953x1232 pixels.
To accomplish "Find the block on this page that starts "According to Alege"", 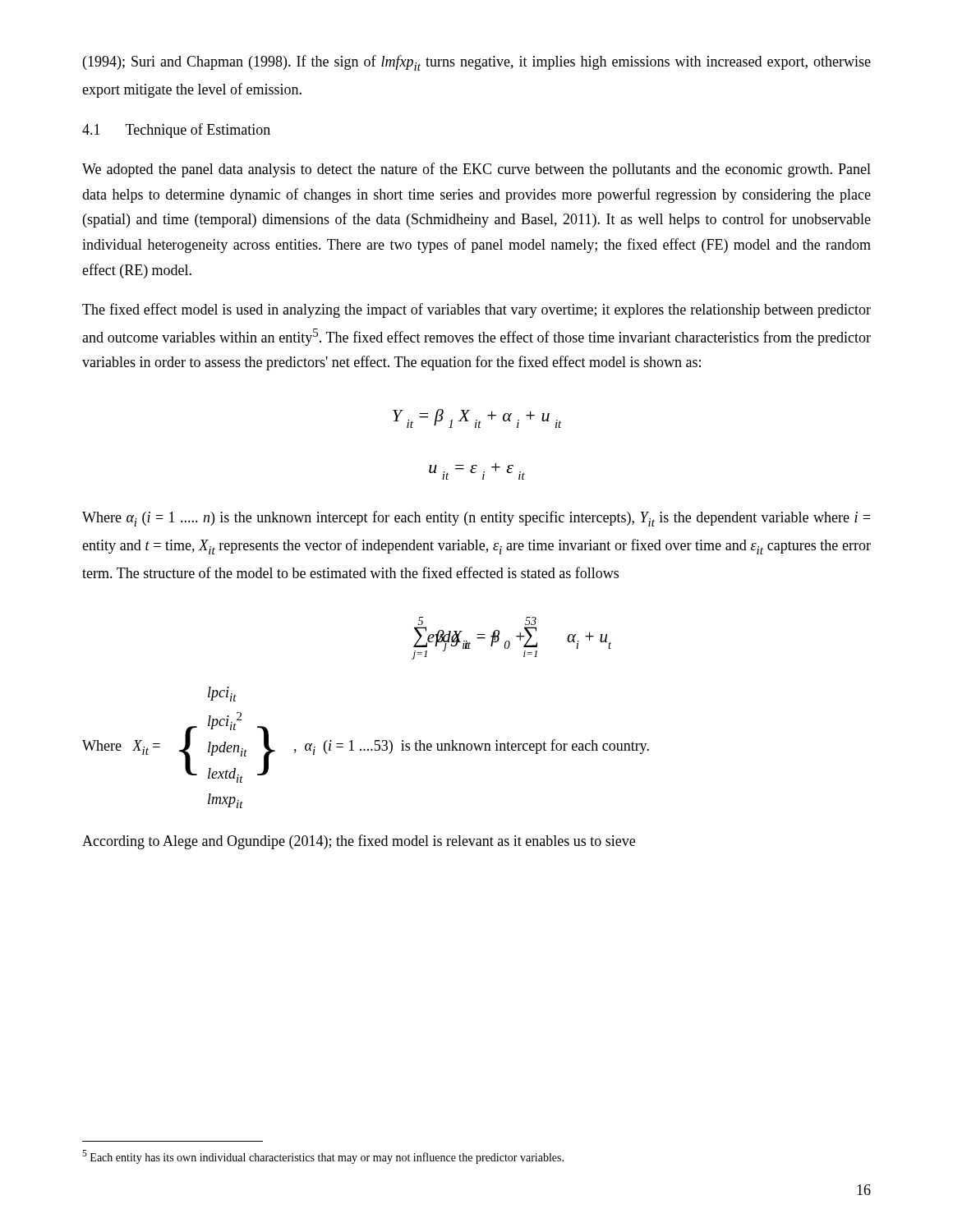I will point(476,841).
